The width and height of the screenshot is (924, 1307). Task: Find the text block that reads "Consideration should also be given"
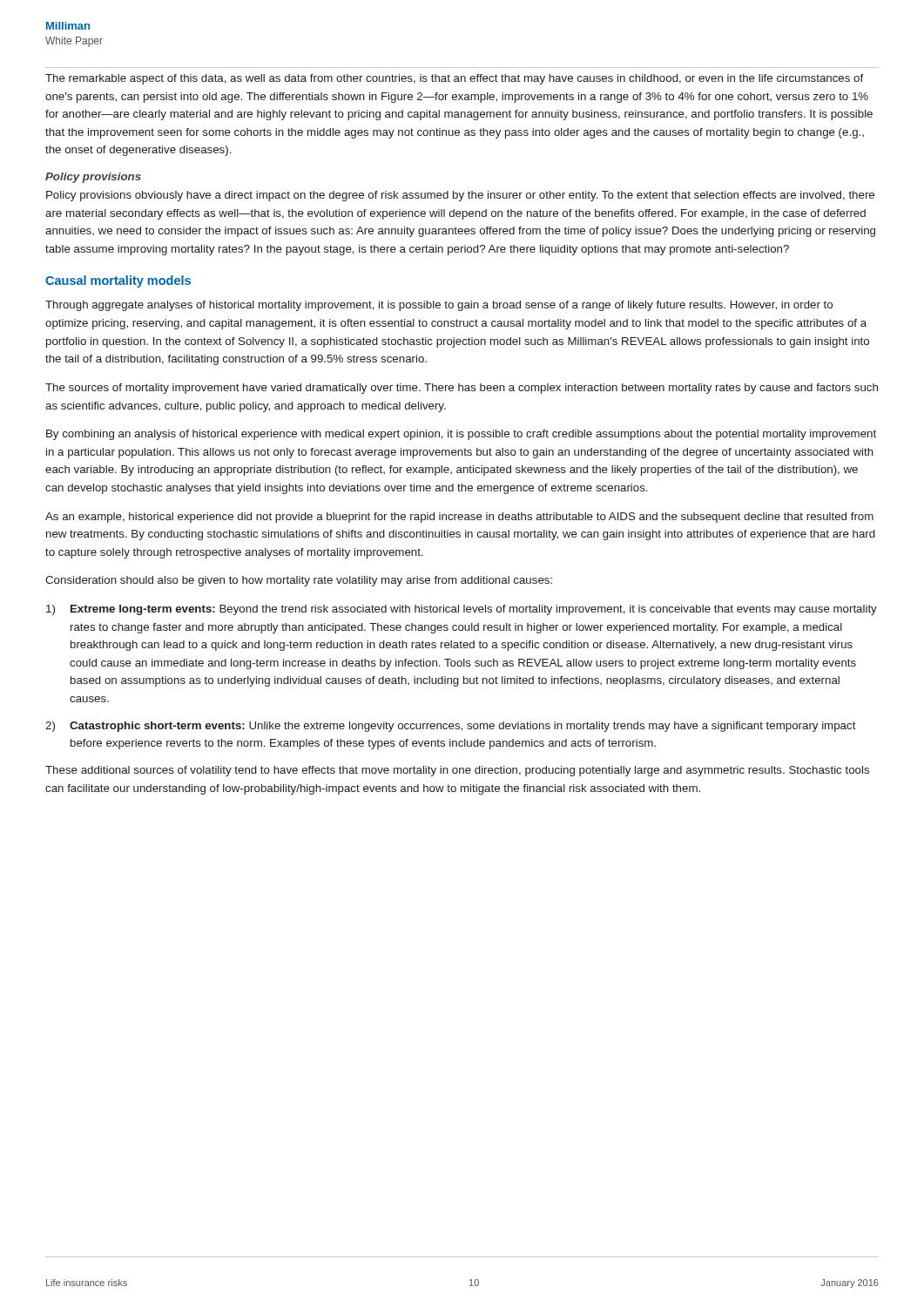pos(299,580)
